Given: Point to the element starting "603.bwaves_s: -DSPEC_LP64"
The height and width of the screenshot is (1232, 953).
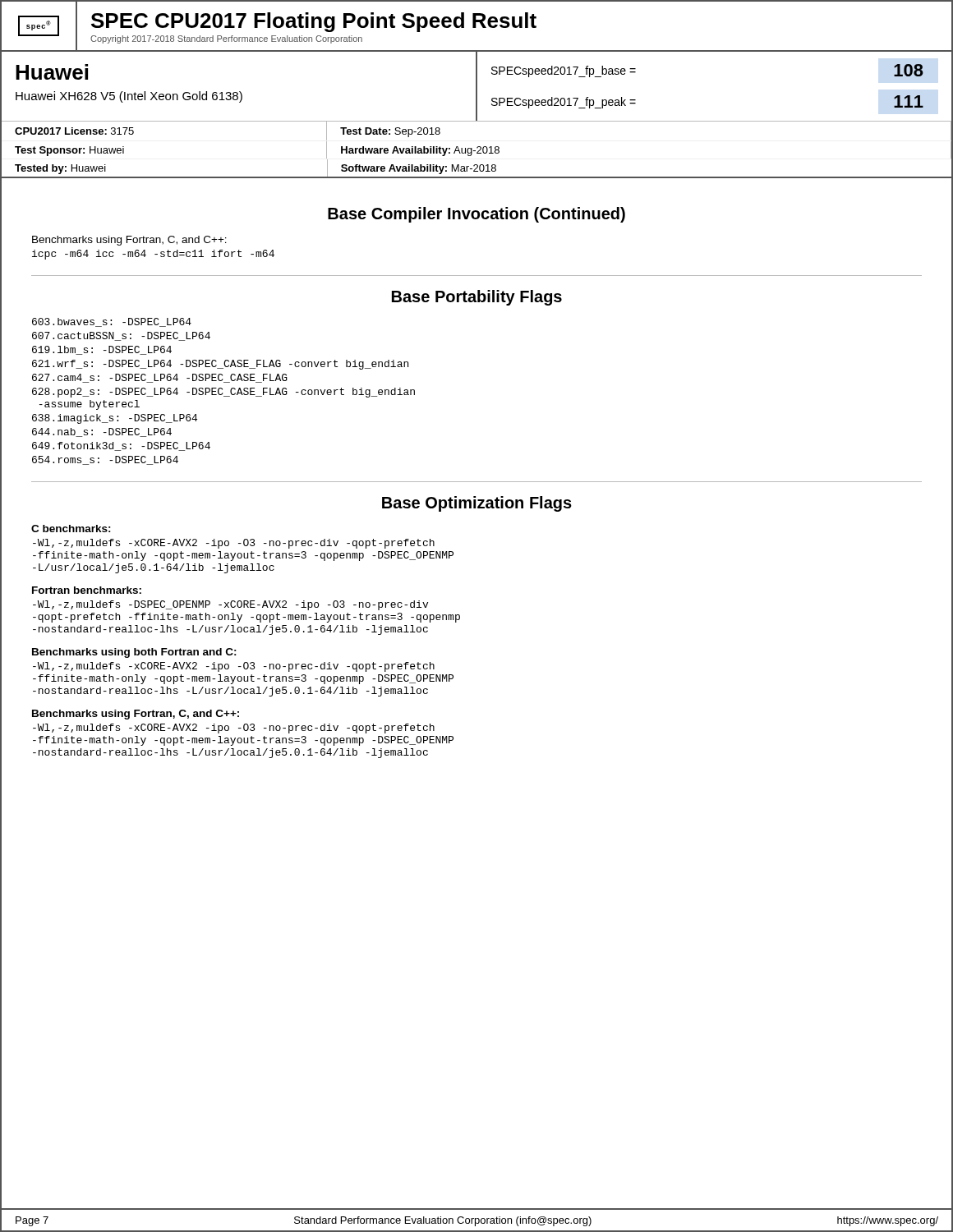Looking at the screenshot, I should coord(111,322).
